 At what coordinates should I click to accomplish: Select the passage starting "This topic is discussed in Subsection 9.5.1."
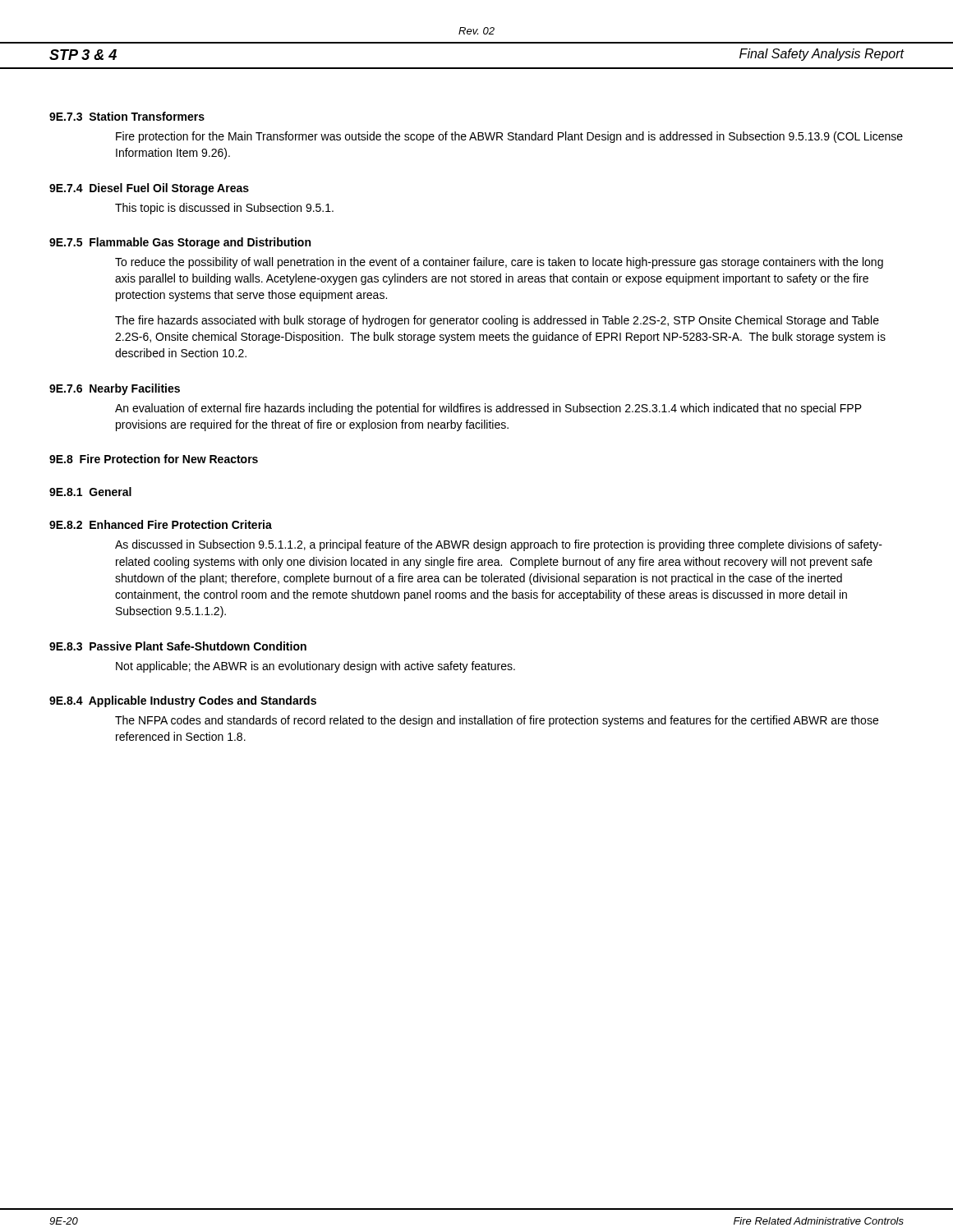(x=225, y=207)
